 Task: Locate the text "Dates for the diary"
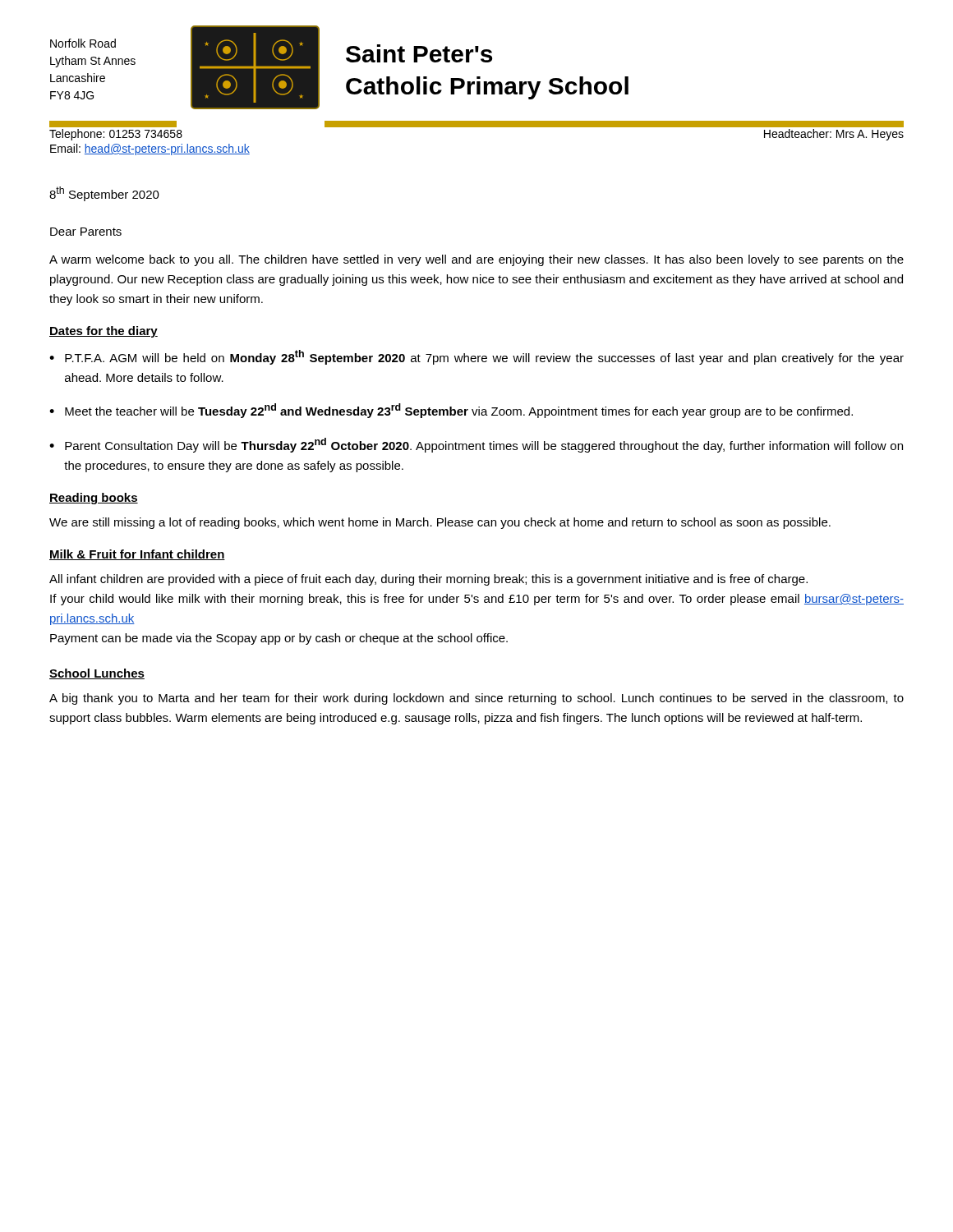point(103,331)
